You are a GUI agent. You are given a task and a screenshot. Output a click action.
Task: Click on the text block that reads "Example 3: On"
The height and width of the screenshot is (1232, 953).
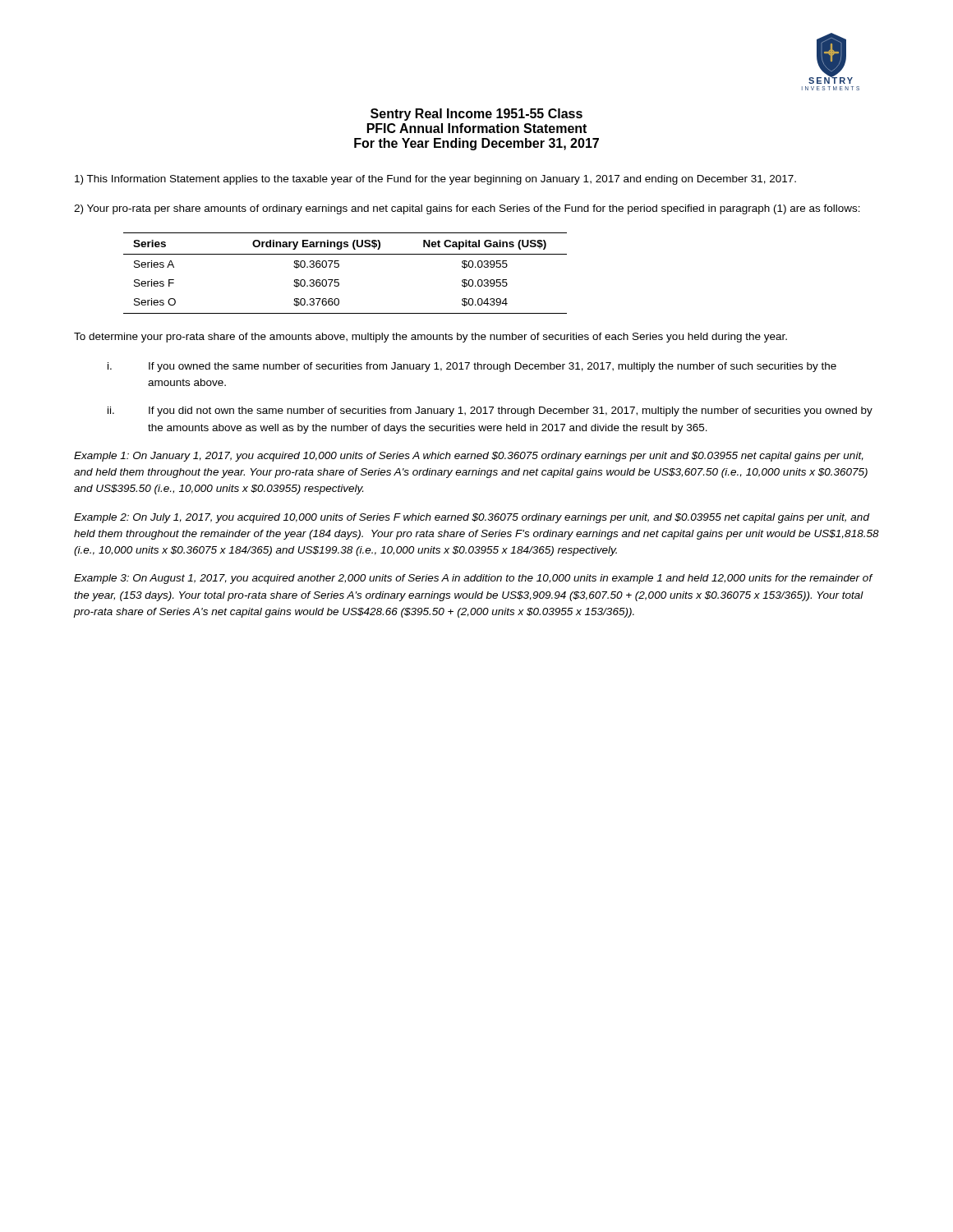[x=473, y=595]
